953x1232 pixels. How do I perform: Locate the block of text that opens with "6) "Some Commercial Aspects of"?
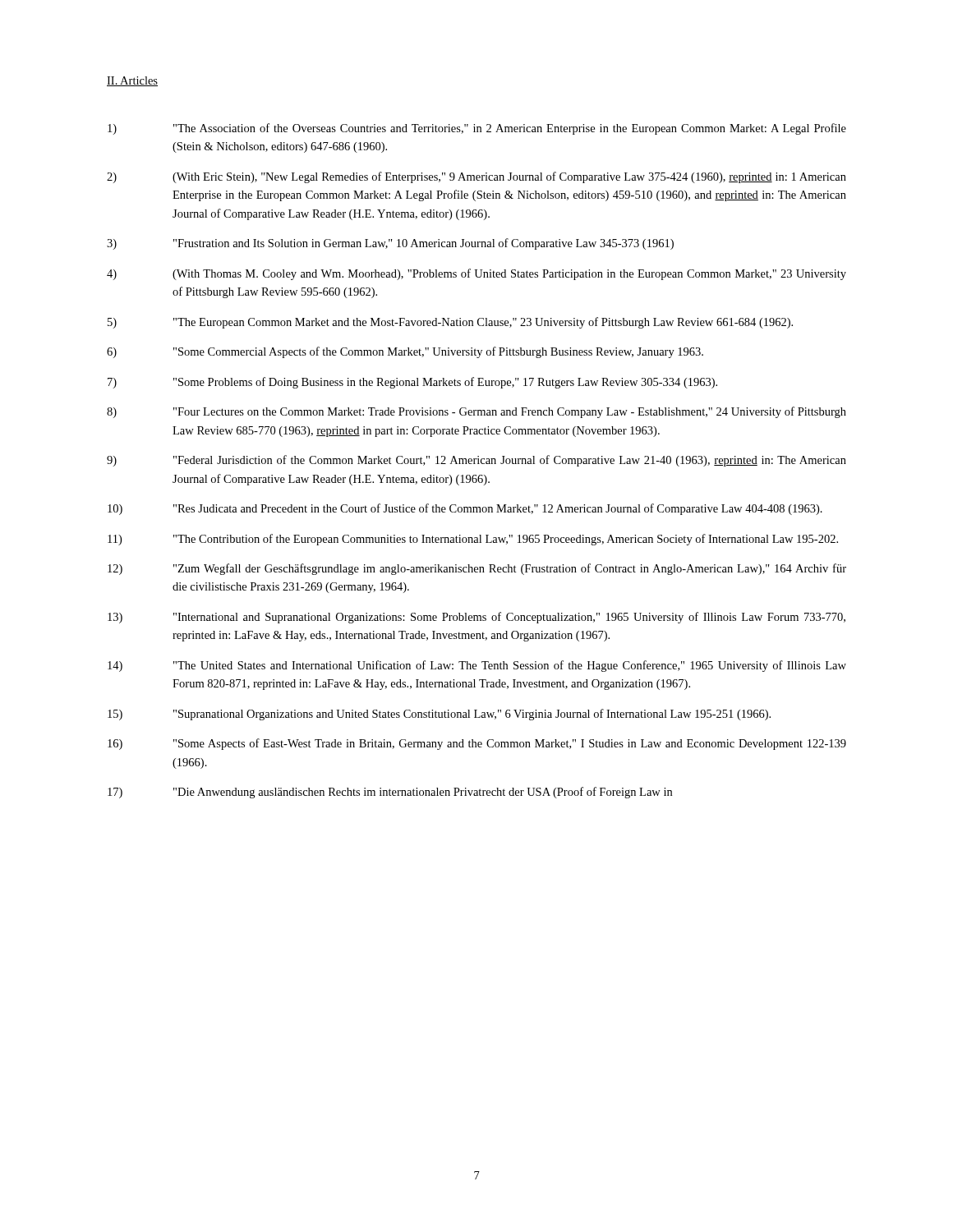[x=476, y=352]
